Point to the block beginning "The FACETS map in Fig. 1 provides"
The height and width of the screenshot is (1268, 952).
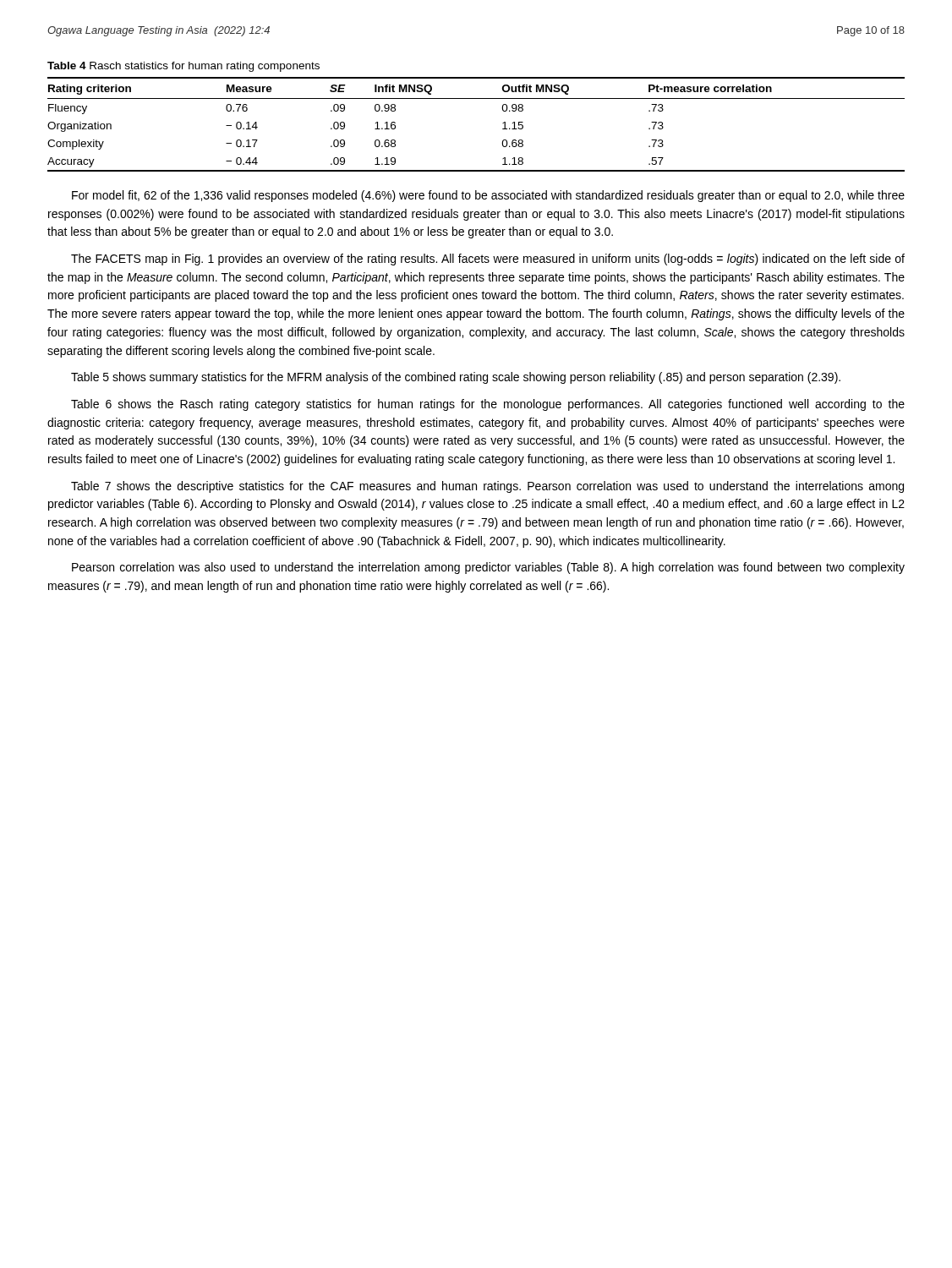(476, 305)
